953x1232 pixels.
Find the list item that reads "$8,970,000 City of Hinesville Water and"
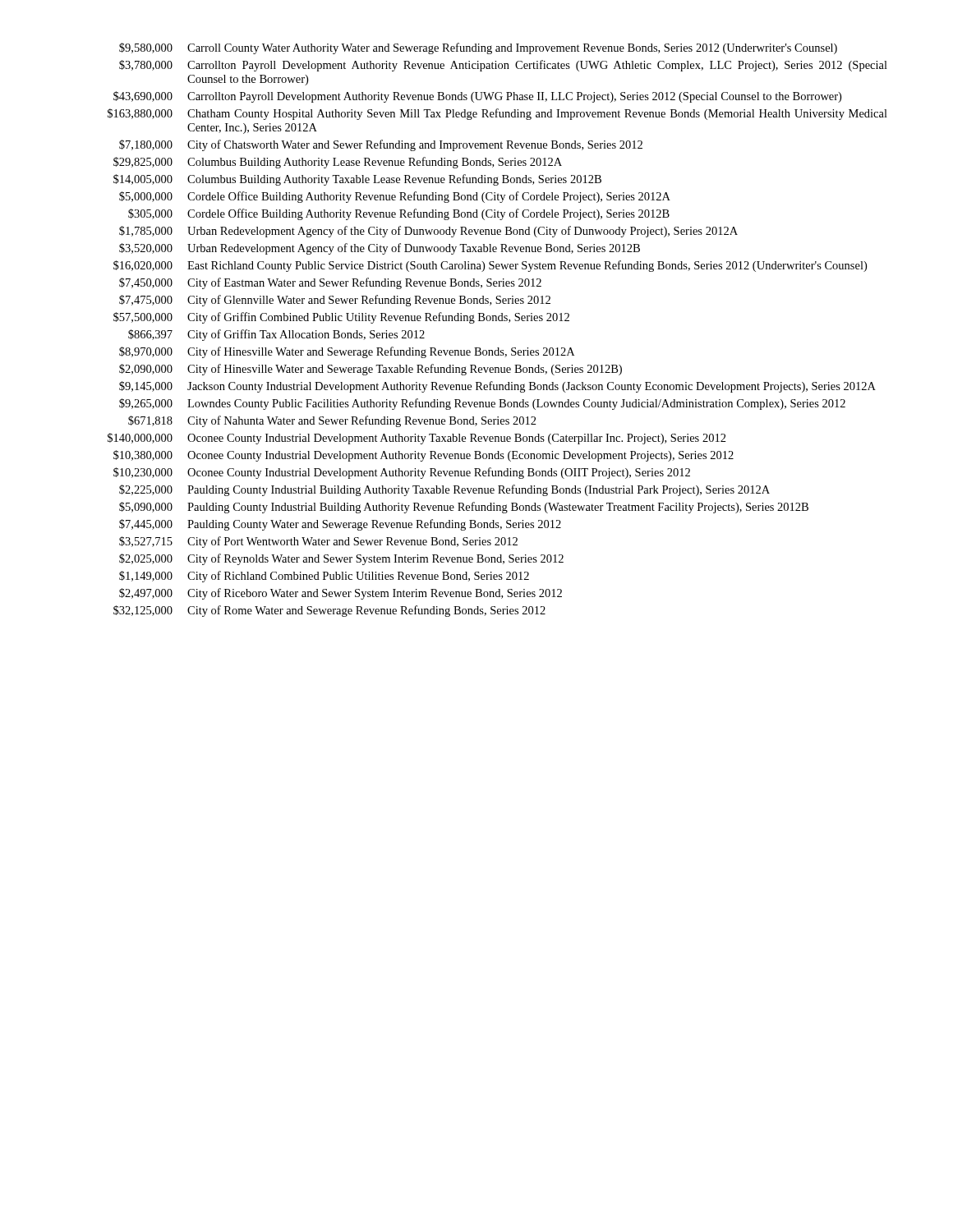pyautogui.click(x=476, y=352)
